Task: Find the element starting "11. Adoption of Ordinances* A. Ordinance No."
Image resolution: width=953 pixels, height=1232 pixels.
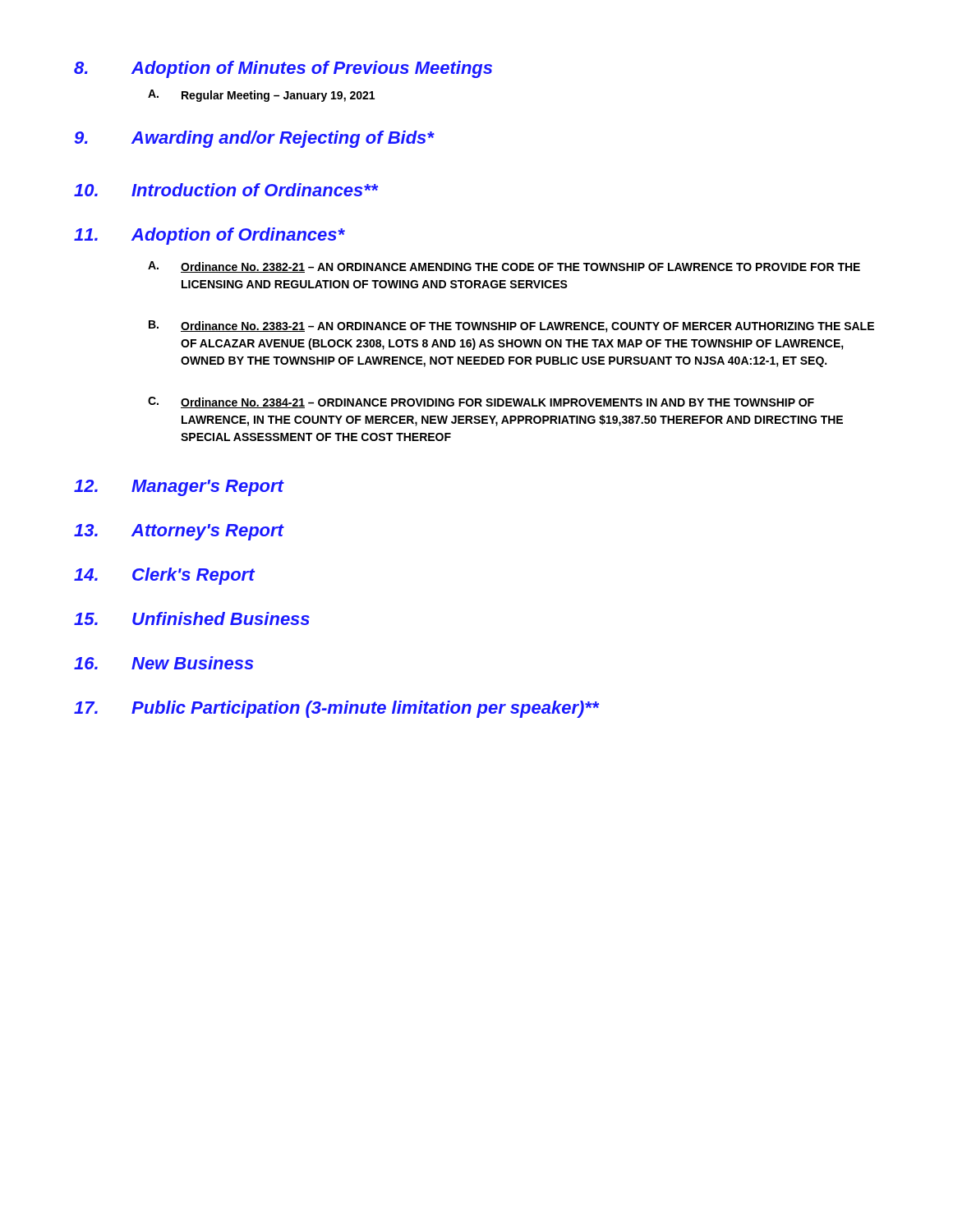Action: [476, 335]
